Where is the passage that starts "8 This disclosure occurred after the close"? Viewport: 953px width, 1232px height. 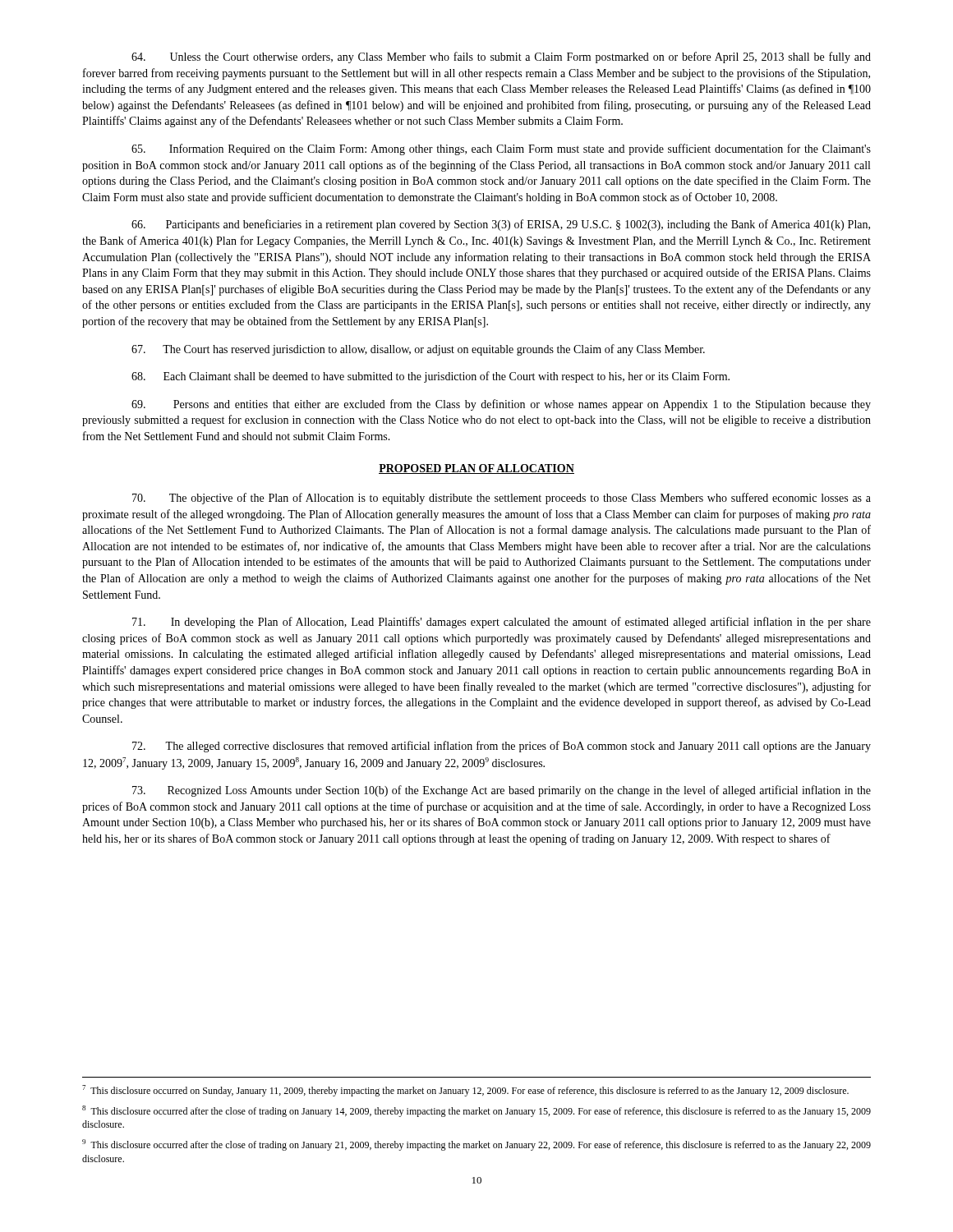click(x=476, y=1117)
